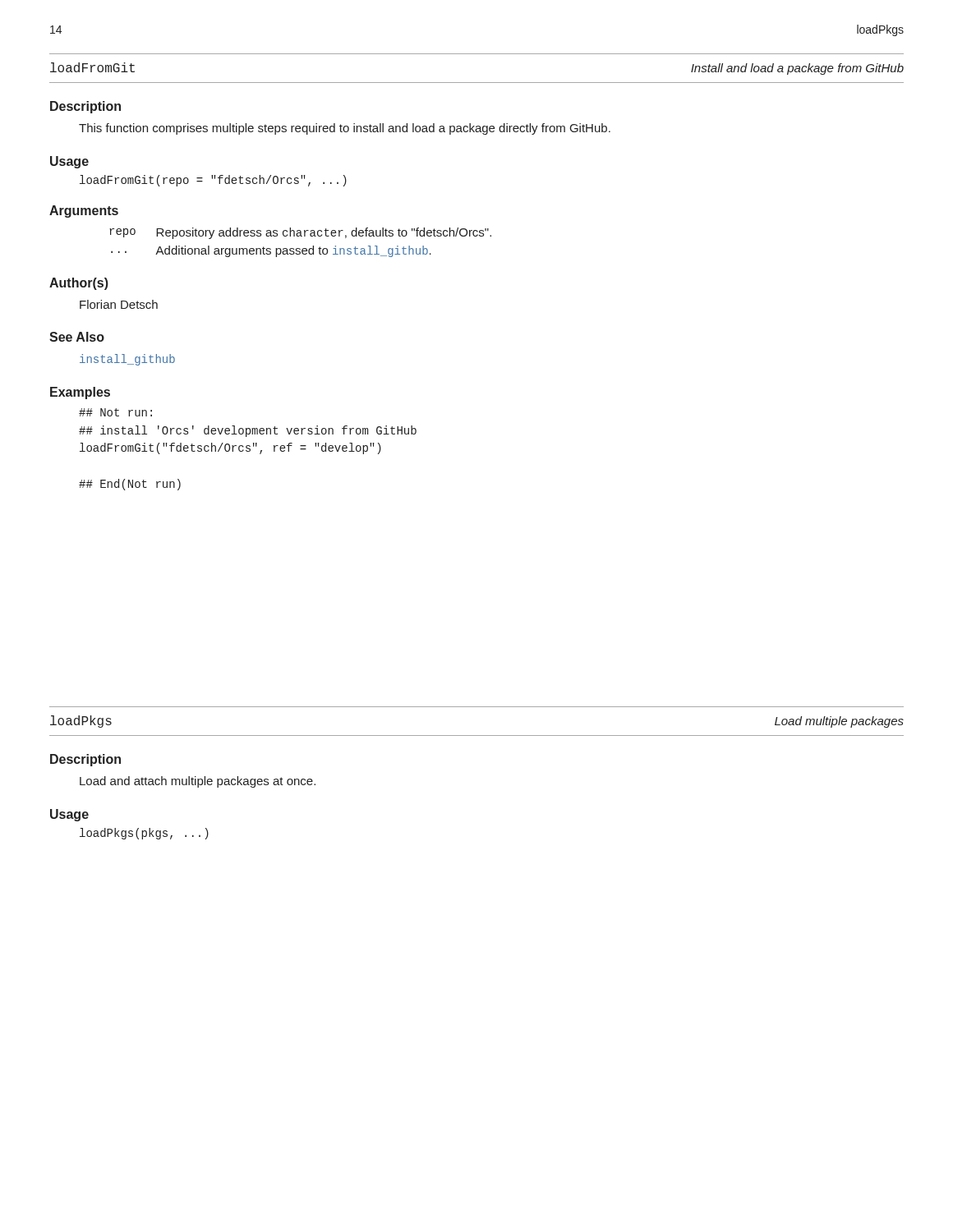This screenshot has width=953, height=1232.
Task: Select the text that reads "Load and attach multiple packages at once."
Action: [198, 781]
